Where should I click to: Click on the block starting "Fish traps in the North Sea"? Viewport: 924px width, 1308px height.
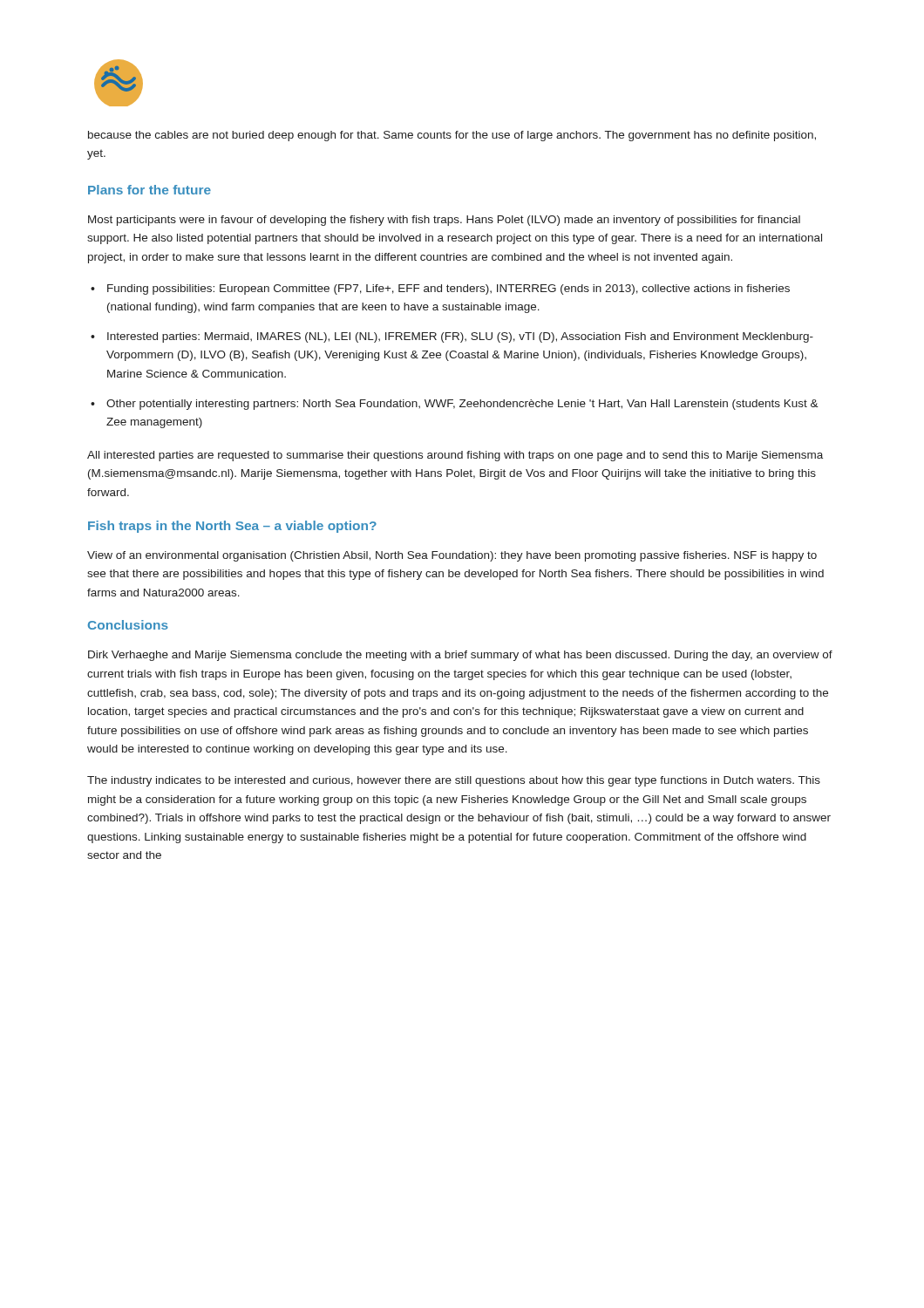click(232, 525)
